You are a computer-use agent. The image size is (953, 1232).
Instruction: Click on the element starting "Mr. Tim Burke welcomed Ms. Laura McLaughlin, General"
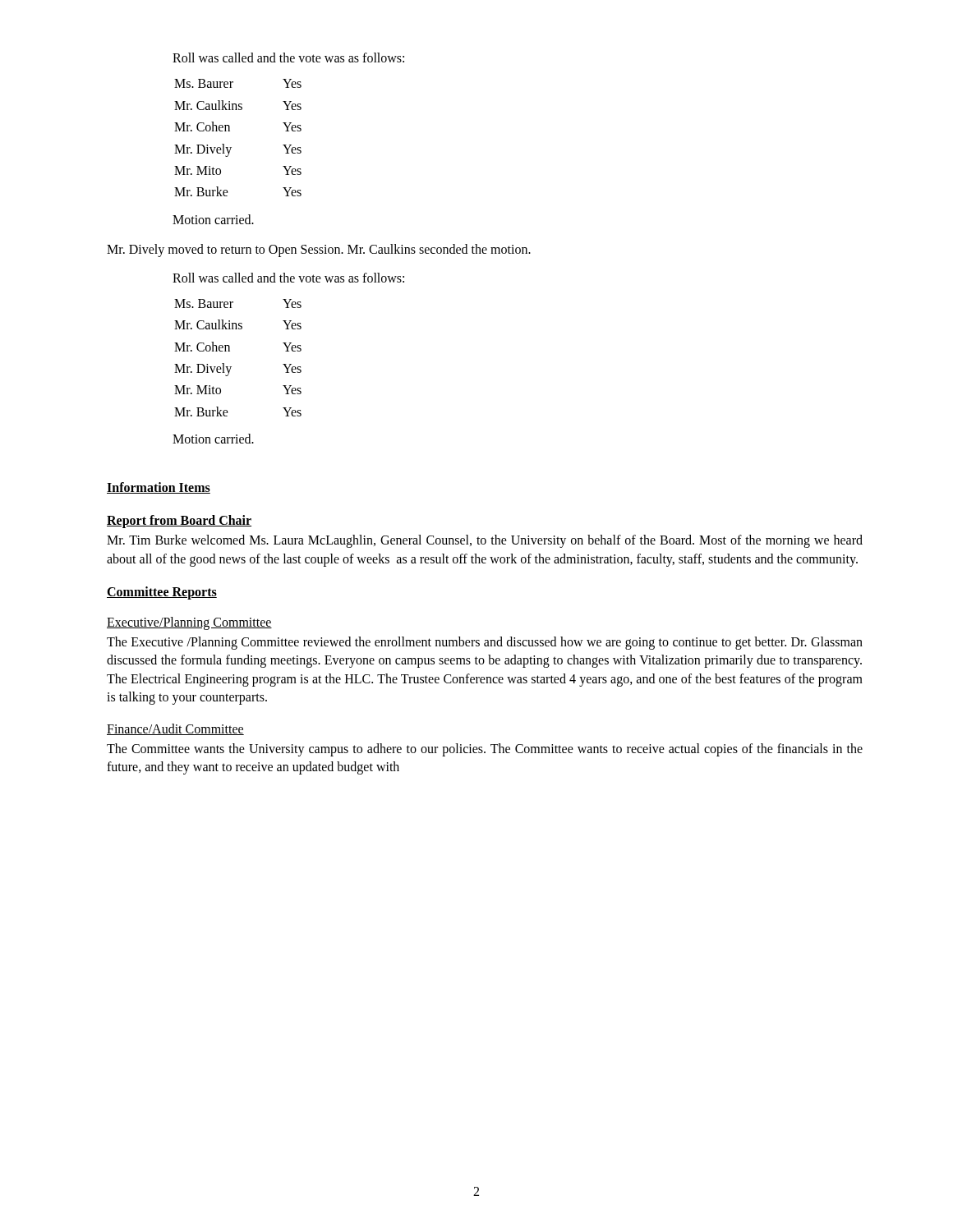pos(485,550)
